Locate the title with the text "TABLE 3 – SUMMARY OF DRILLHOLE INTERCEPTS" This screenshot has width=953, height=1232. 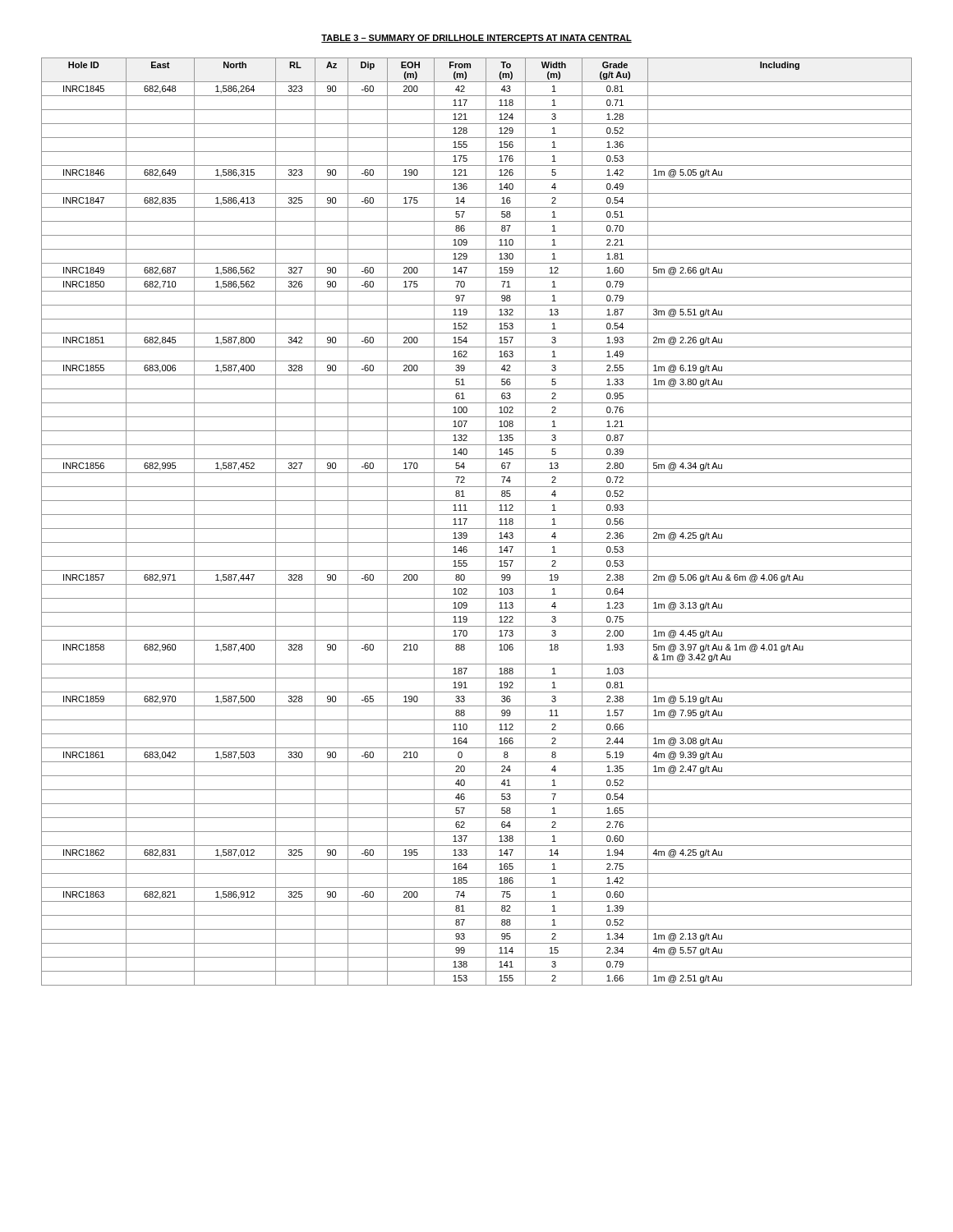coord(476,38)
